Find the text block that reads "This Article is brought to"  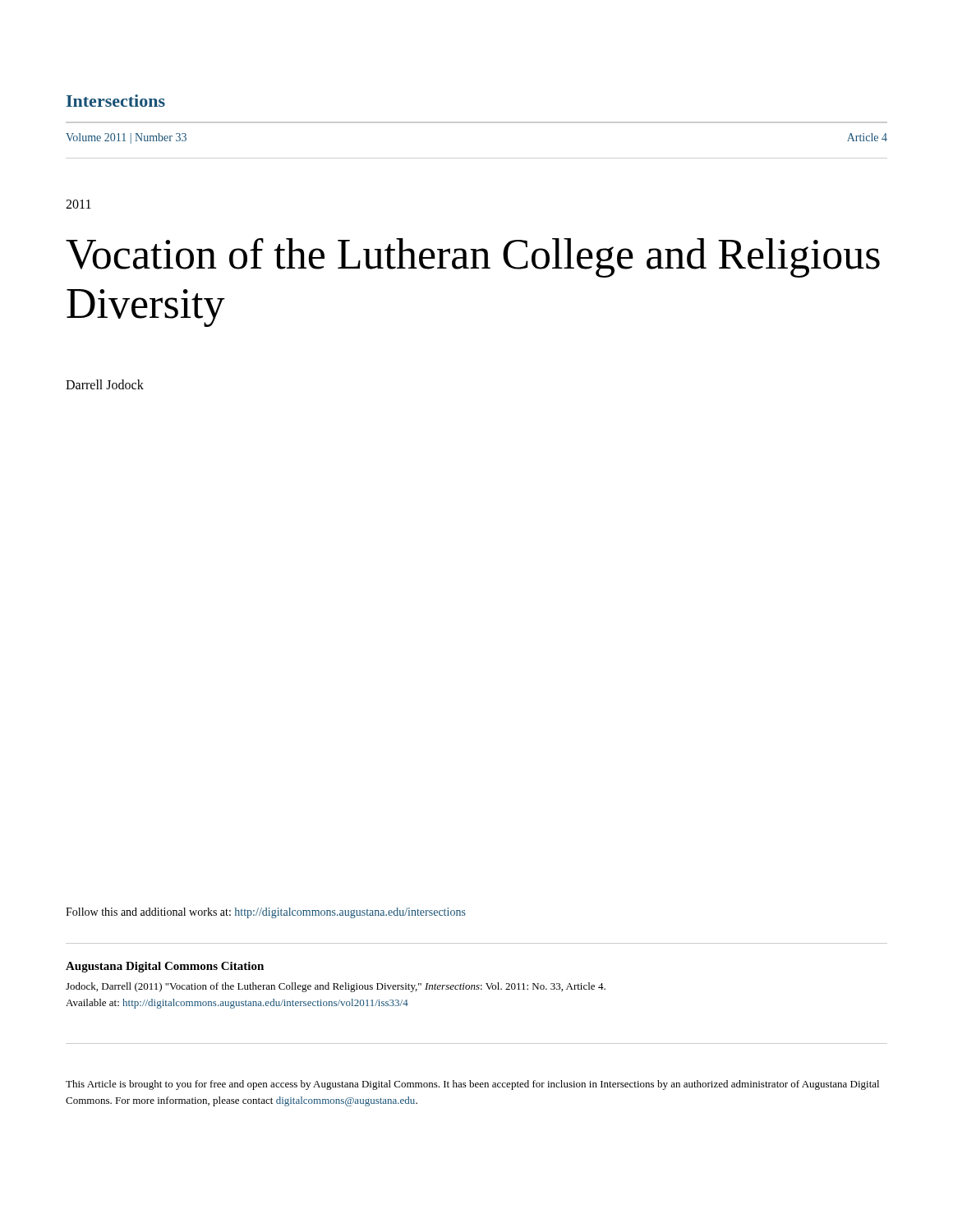coord(473,1092)
